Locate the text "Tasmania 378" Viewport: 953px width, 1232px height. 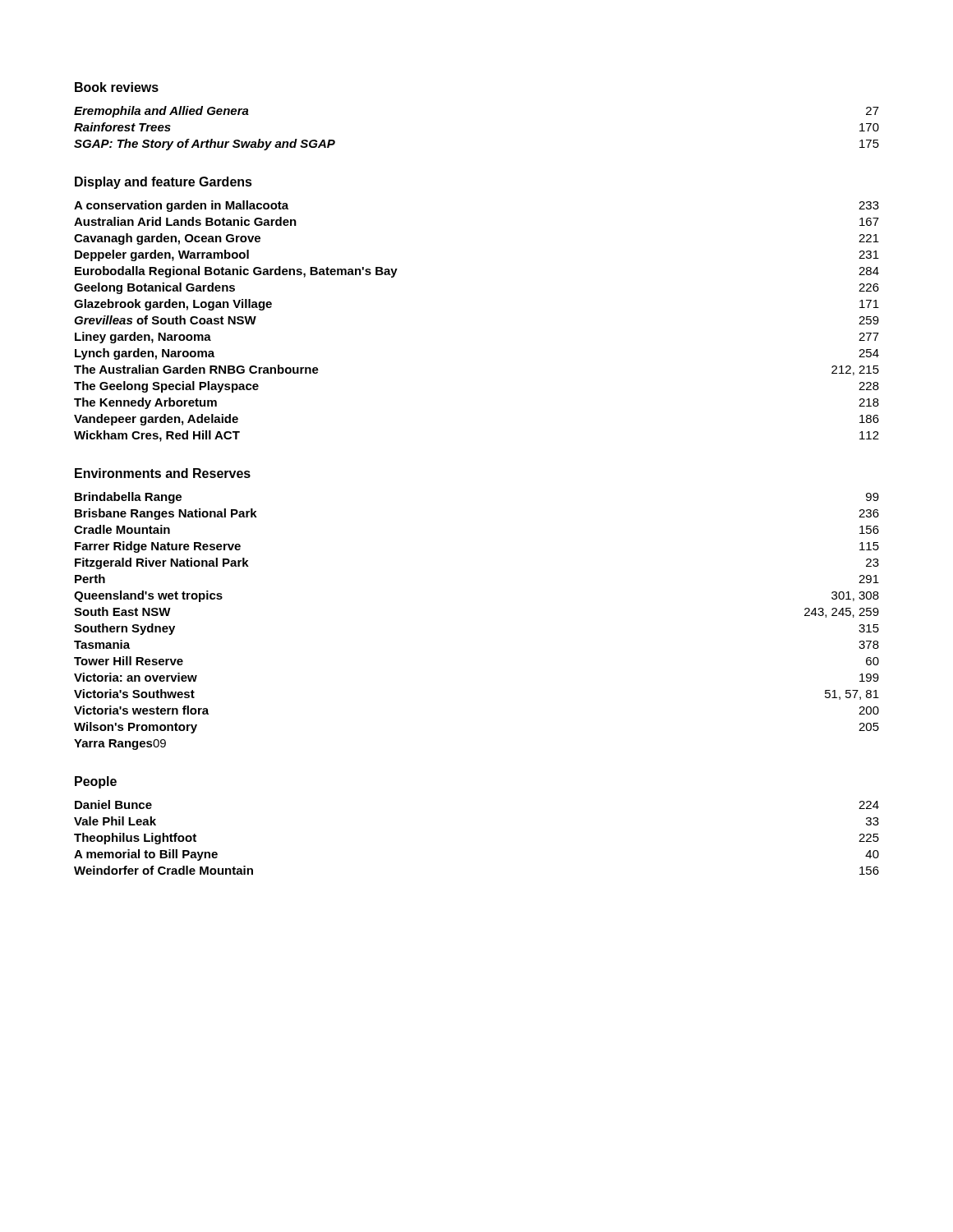111,644
